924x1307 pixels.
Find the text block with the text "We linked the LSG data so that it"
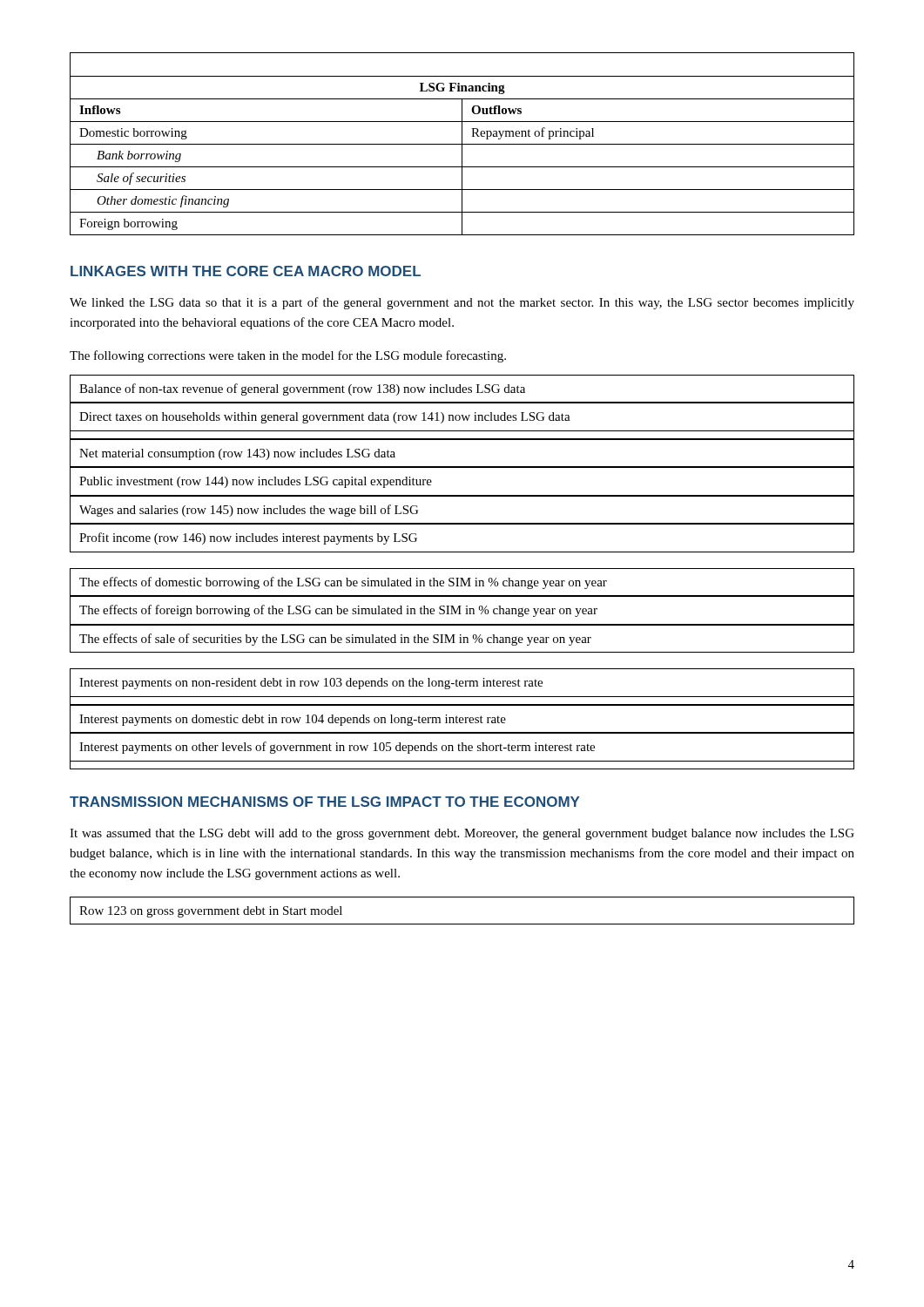[462, 313]
